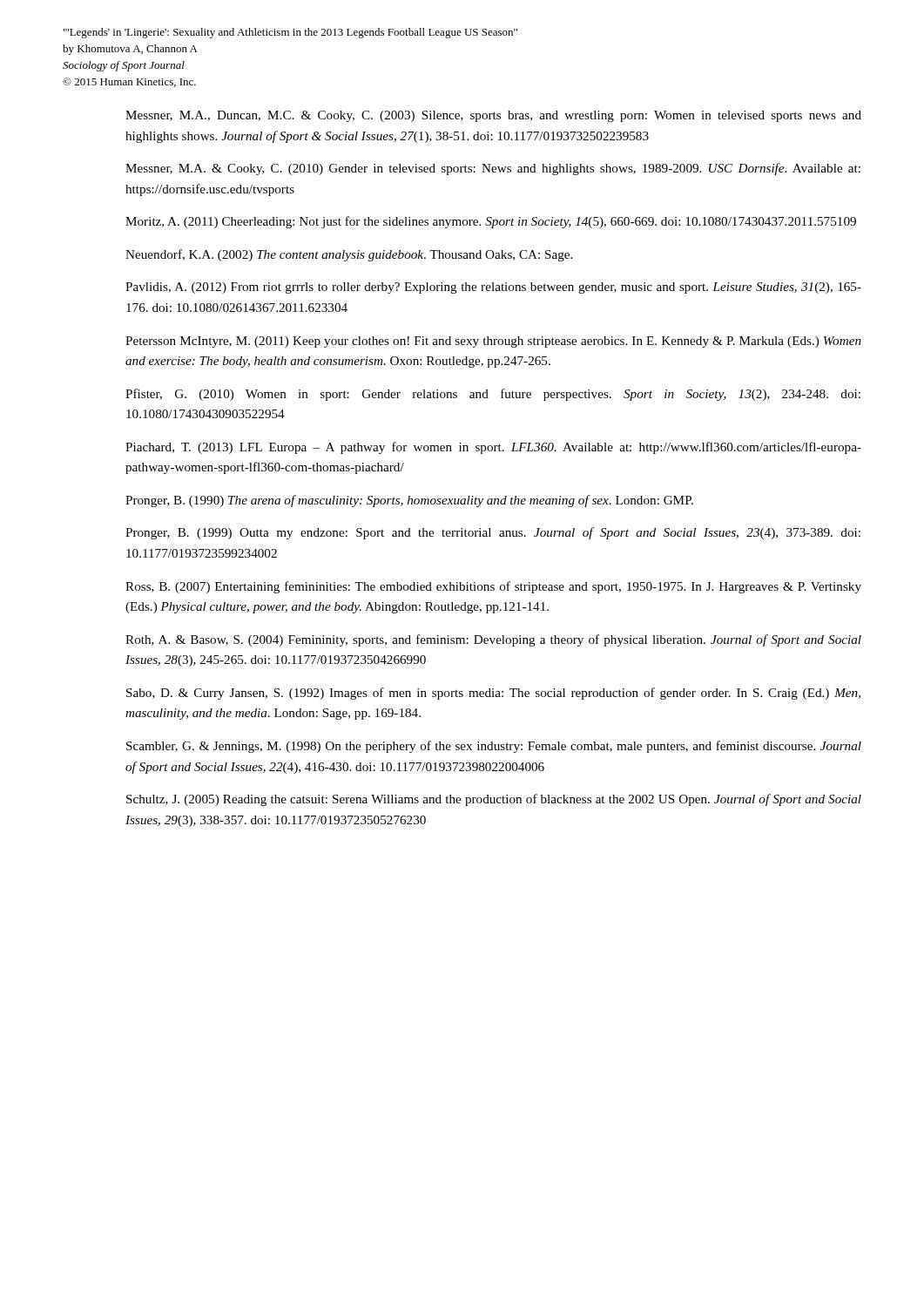The image size is (924, 1307).
Task: Click on the text block starting "Piachard, T. (2013) LFL Europa – A"
Action: point(462,457)
